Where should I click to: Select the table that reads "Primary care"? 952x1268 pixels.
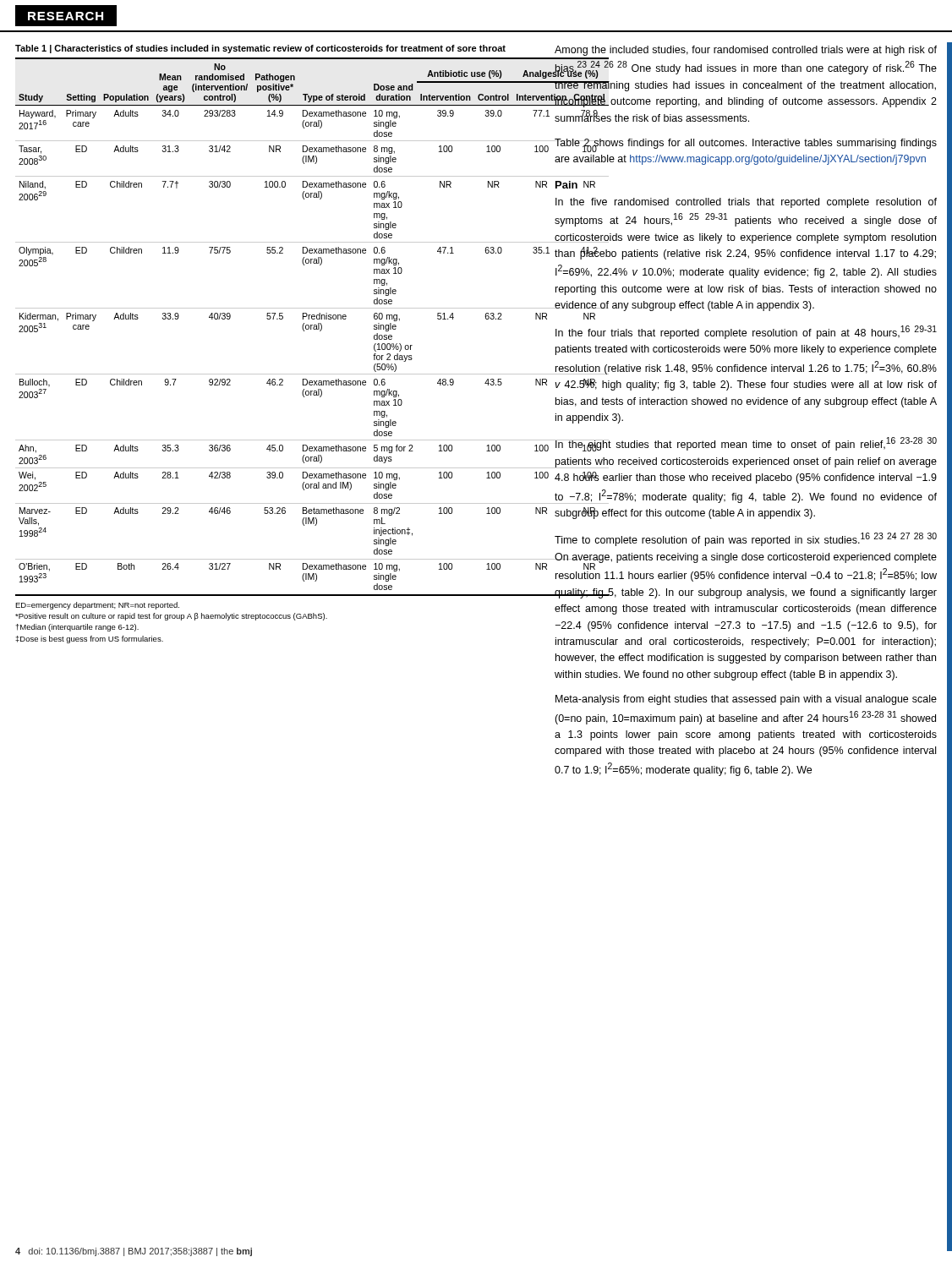277,343
